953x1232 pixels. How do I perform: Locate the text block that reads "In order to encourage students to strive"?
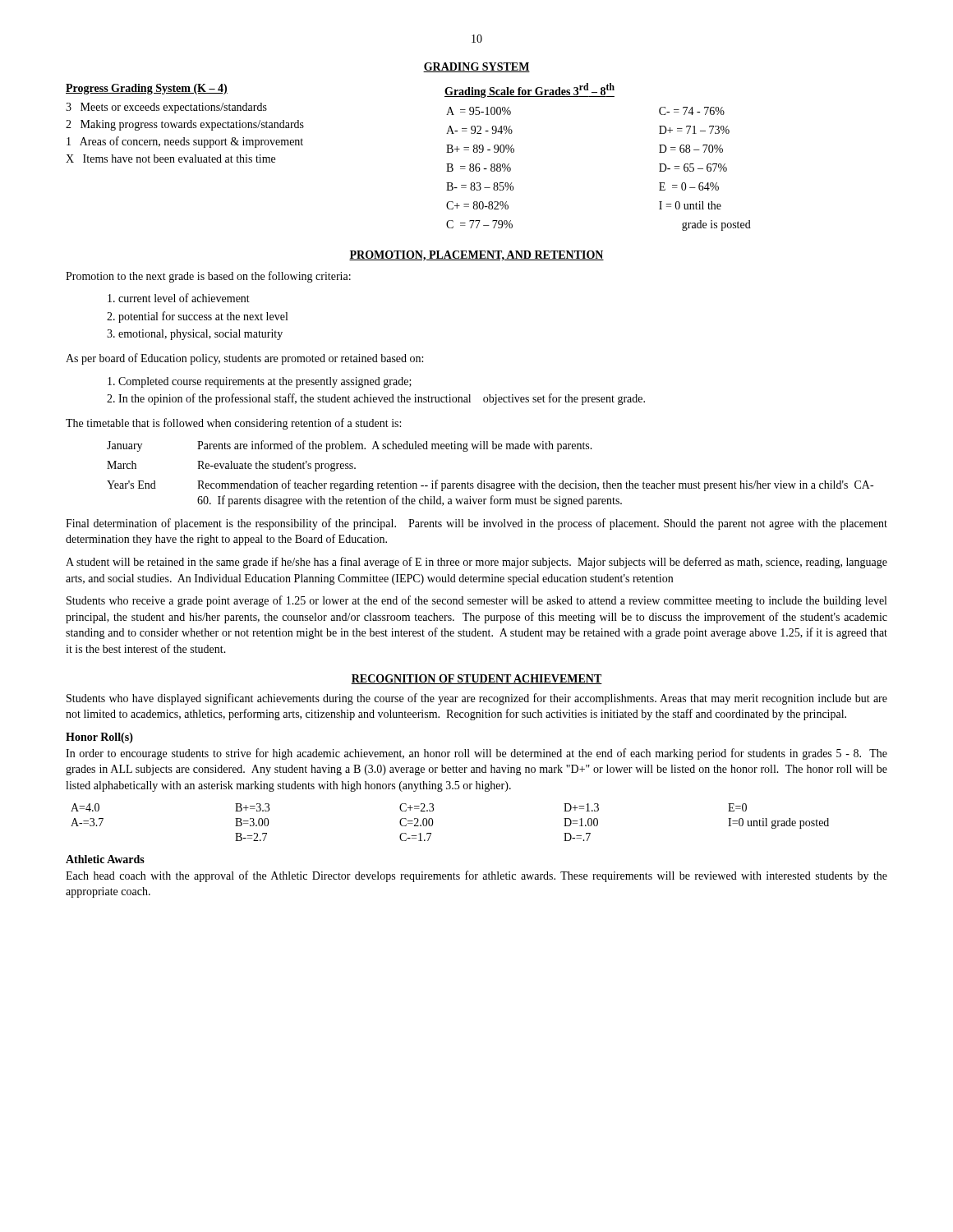click(x=476, y=769)
